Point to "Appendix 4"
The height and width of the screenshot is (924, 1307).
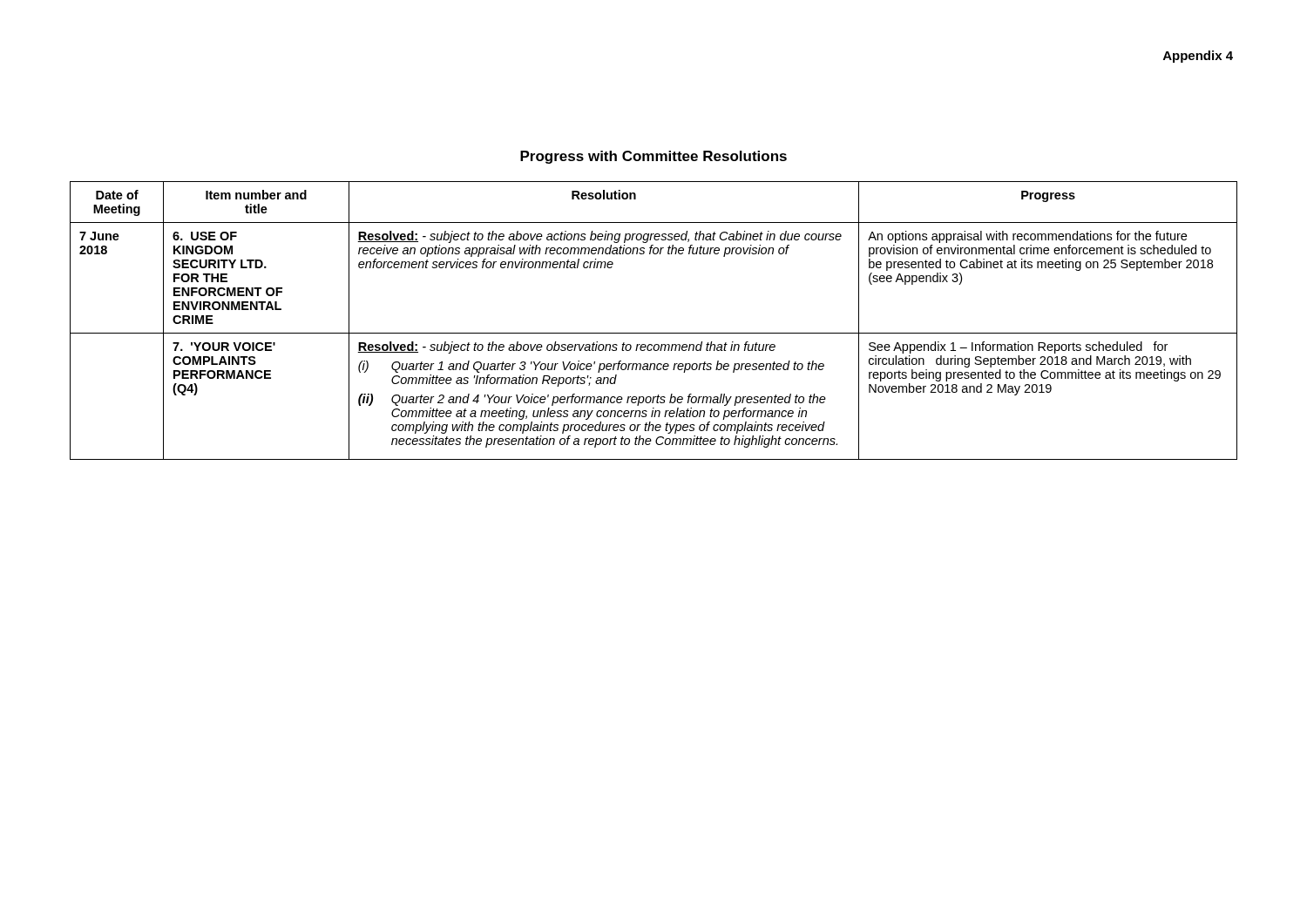coord(1198,55)
